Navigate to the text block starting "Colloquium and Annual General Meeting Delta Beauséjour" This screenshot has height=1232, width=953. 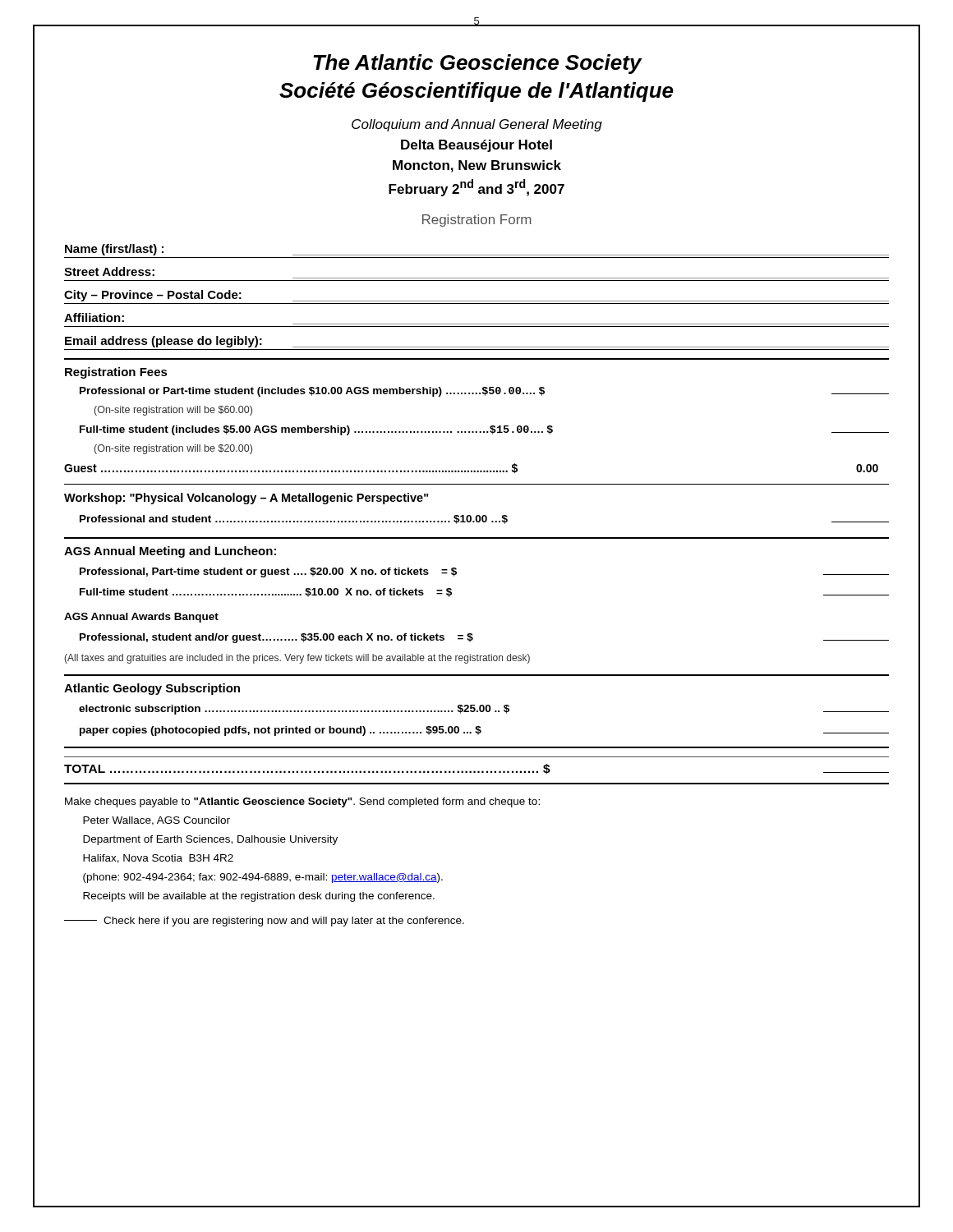(x=476, y=158)
